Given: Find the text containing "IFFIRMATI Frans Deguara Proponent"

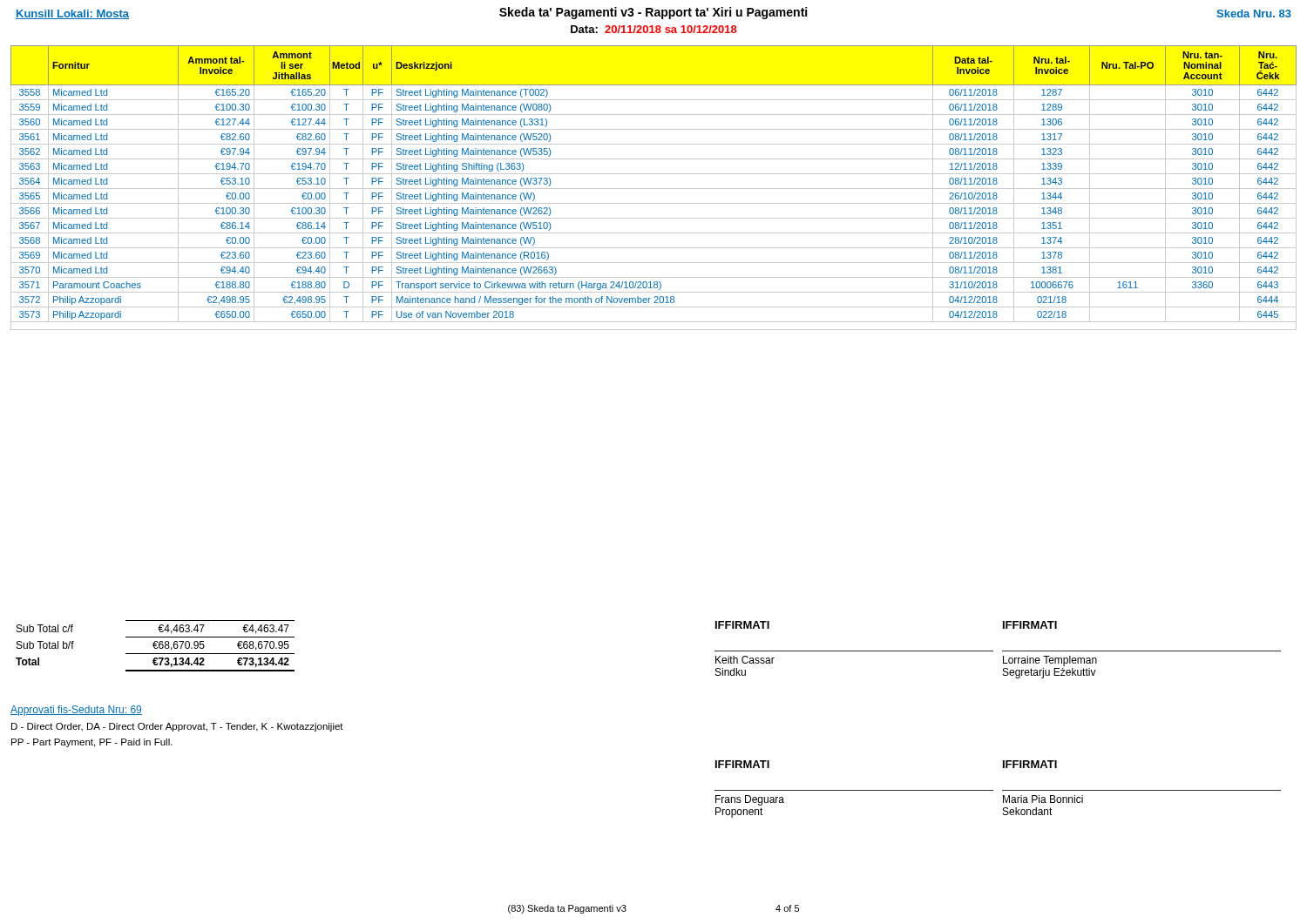Looking at the screenshot, I should pyautogui.click(x=854, y=788).
